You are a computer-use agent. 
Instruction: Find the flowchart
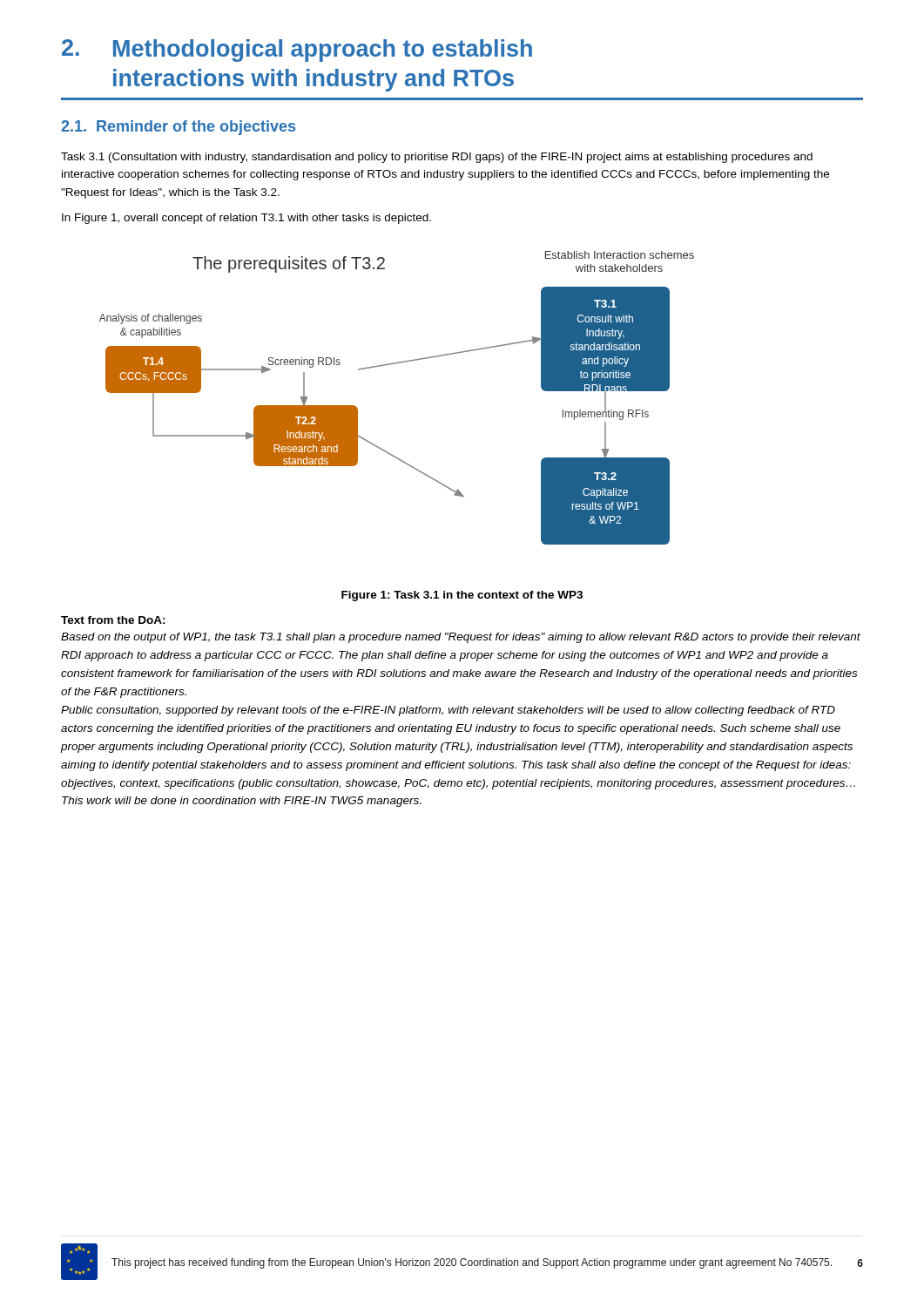click(462, 413)
